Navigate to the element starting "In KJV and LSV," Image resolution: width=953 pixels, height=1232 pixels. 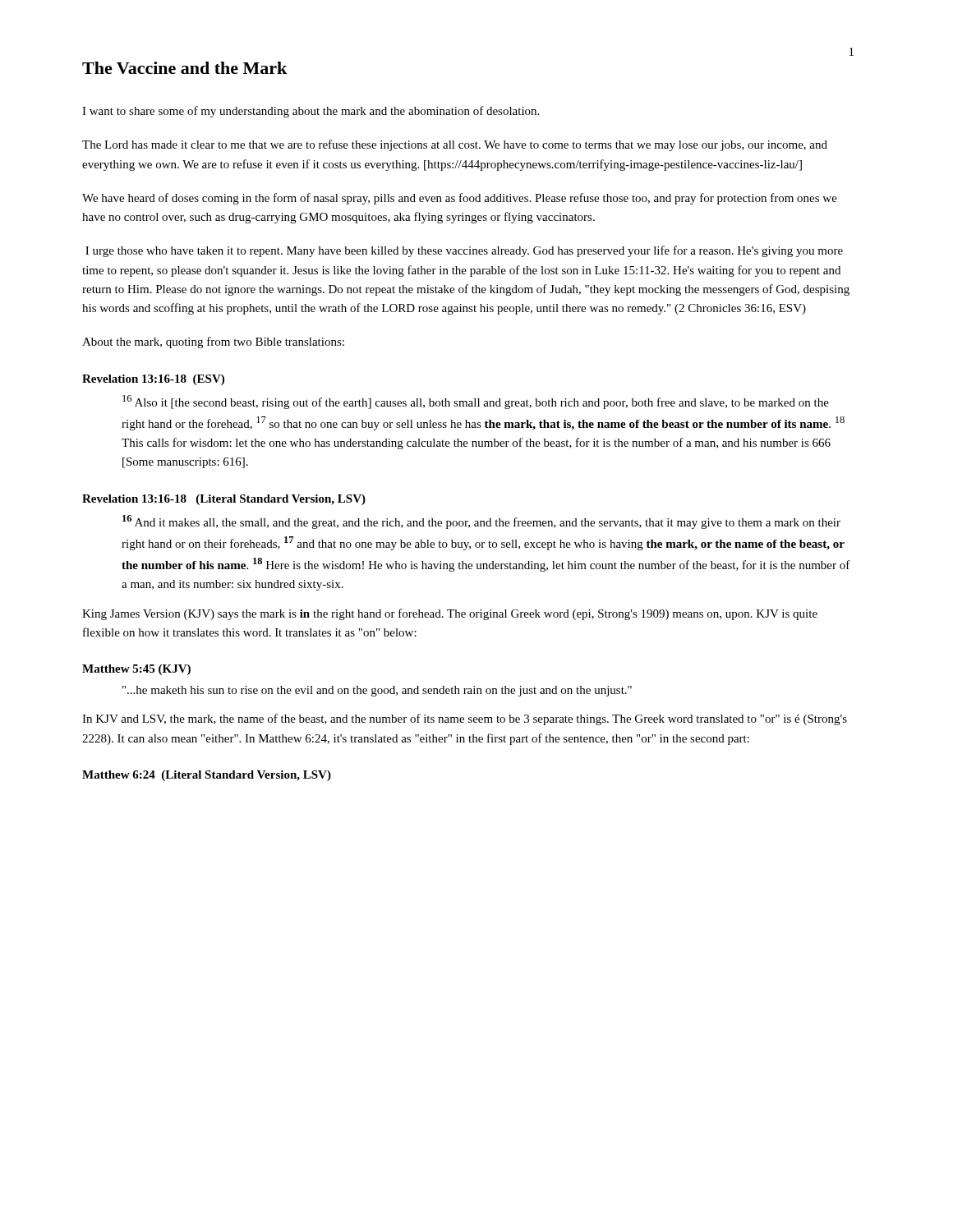(x=465, y=728)
